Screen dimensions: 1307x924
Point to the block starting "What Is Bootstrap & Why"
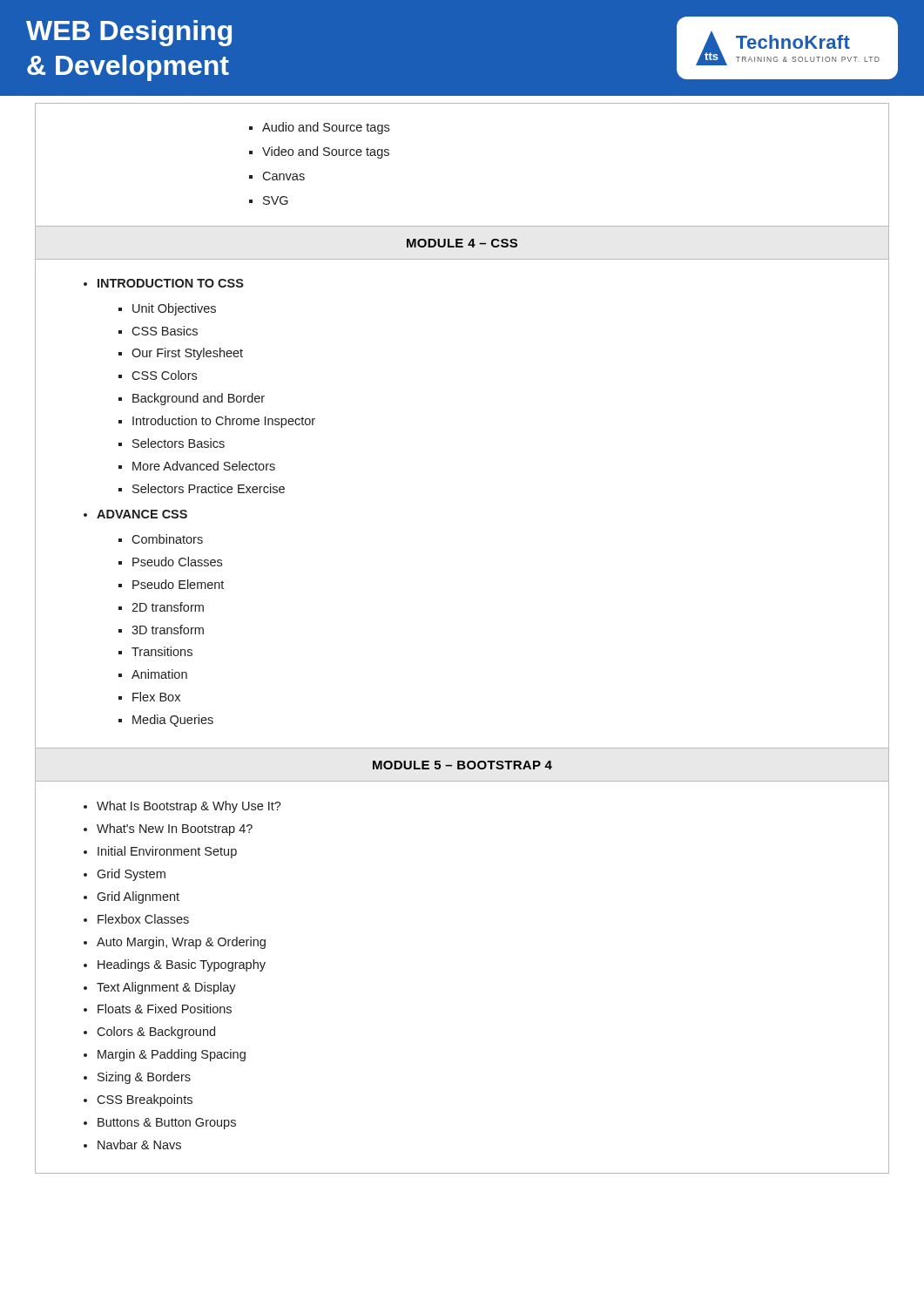pyautogui.click(x=189, y=807)
